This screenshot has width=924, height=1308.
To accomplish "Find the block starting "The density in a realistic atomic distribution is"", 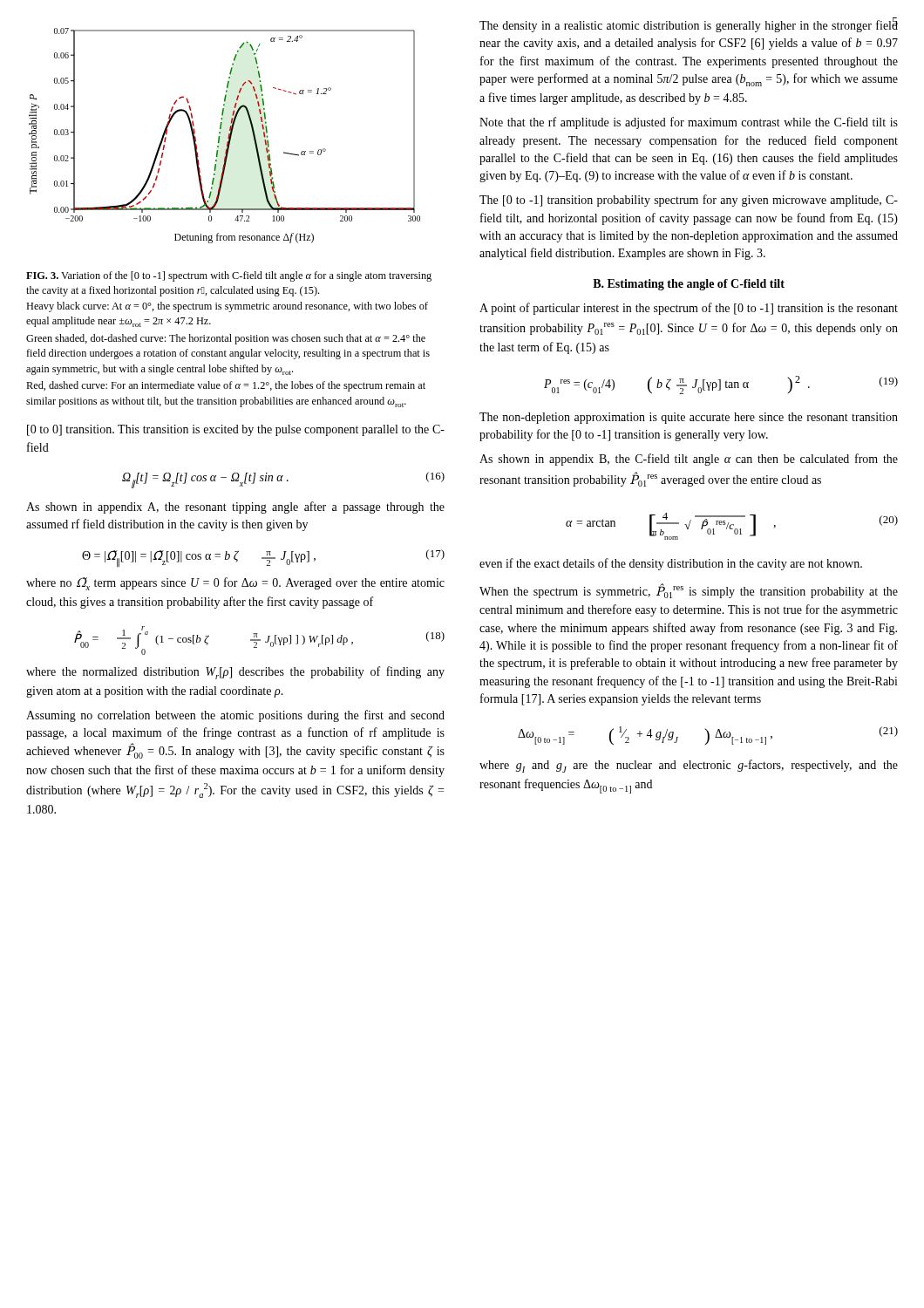I will pyautogui.click(x=689, y=62).
